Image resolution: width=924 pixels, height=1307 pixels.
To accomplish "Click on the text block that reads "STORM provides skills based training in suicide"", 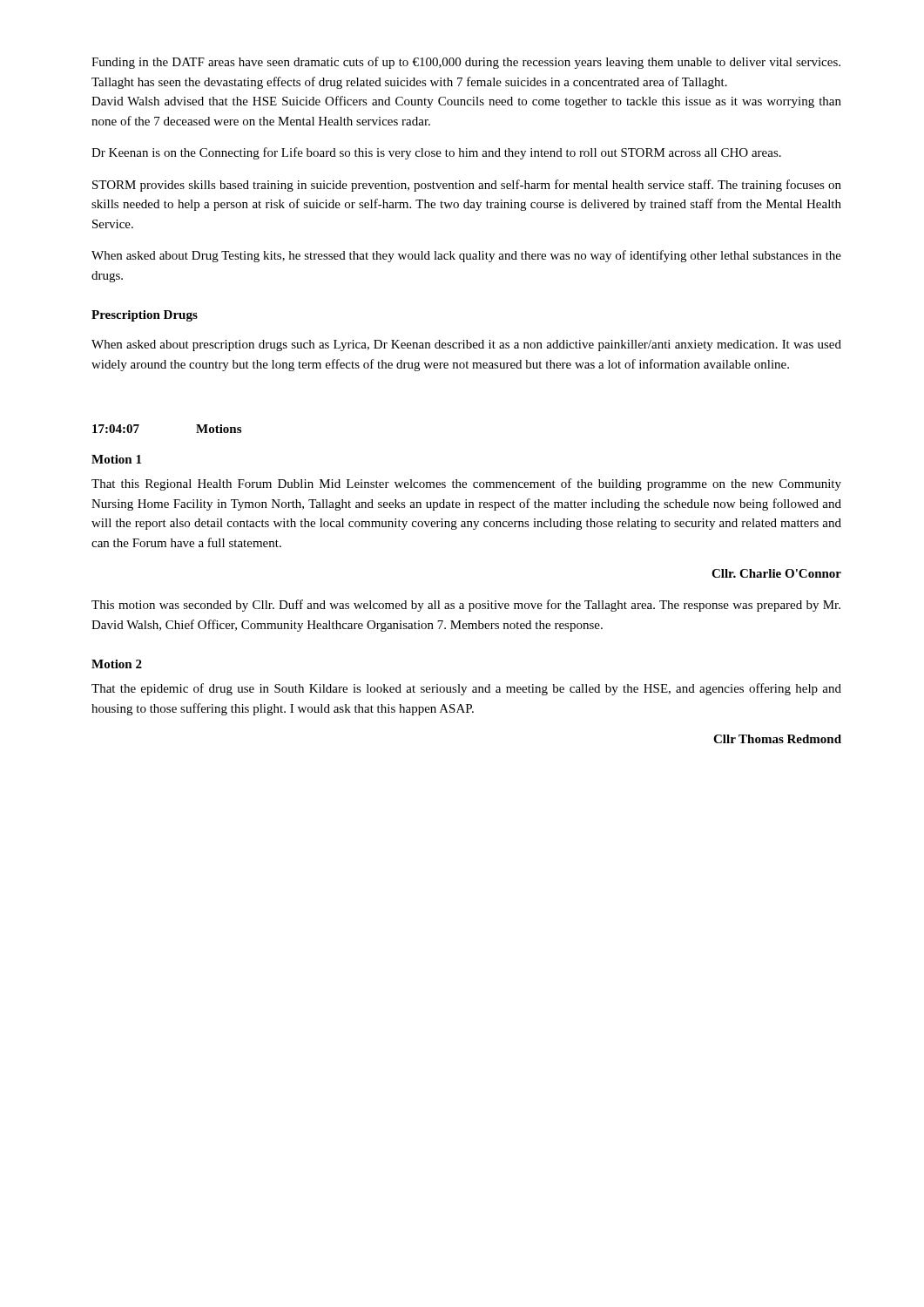I will tap(466, 204).
